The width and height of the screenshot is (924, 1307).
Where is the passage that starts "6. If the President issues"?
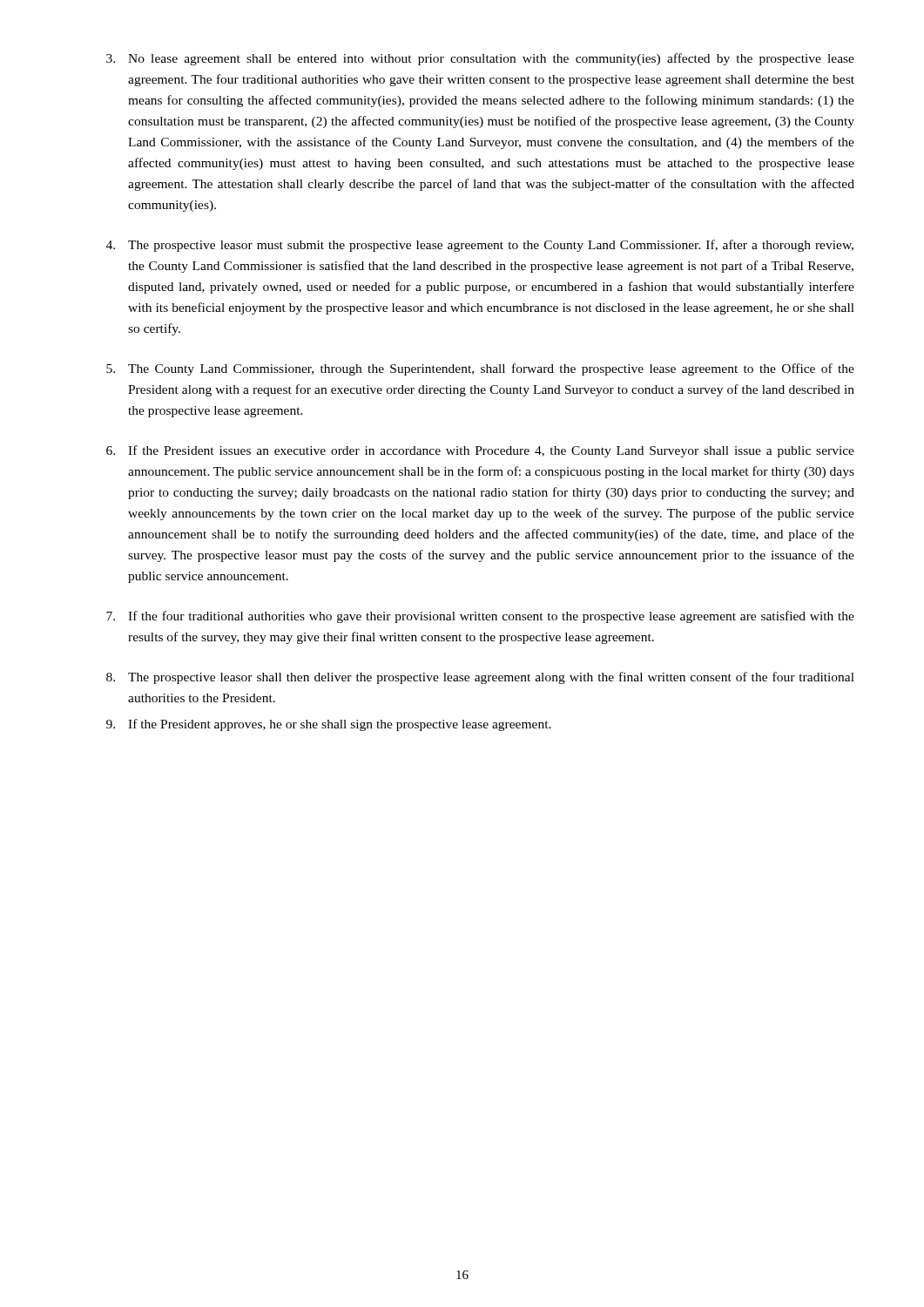coord(469,513)
